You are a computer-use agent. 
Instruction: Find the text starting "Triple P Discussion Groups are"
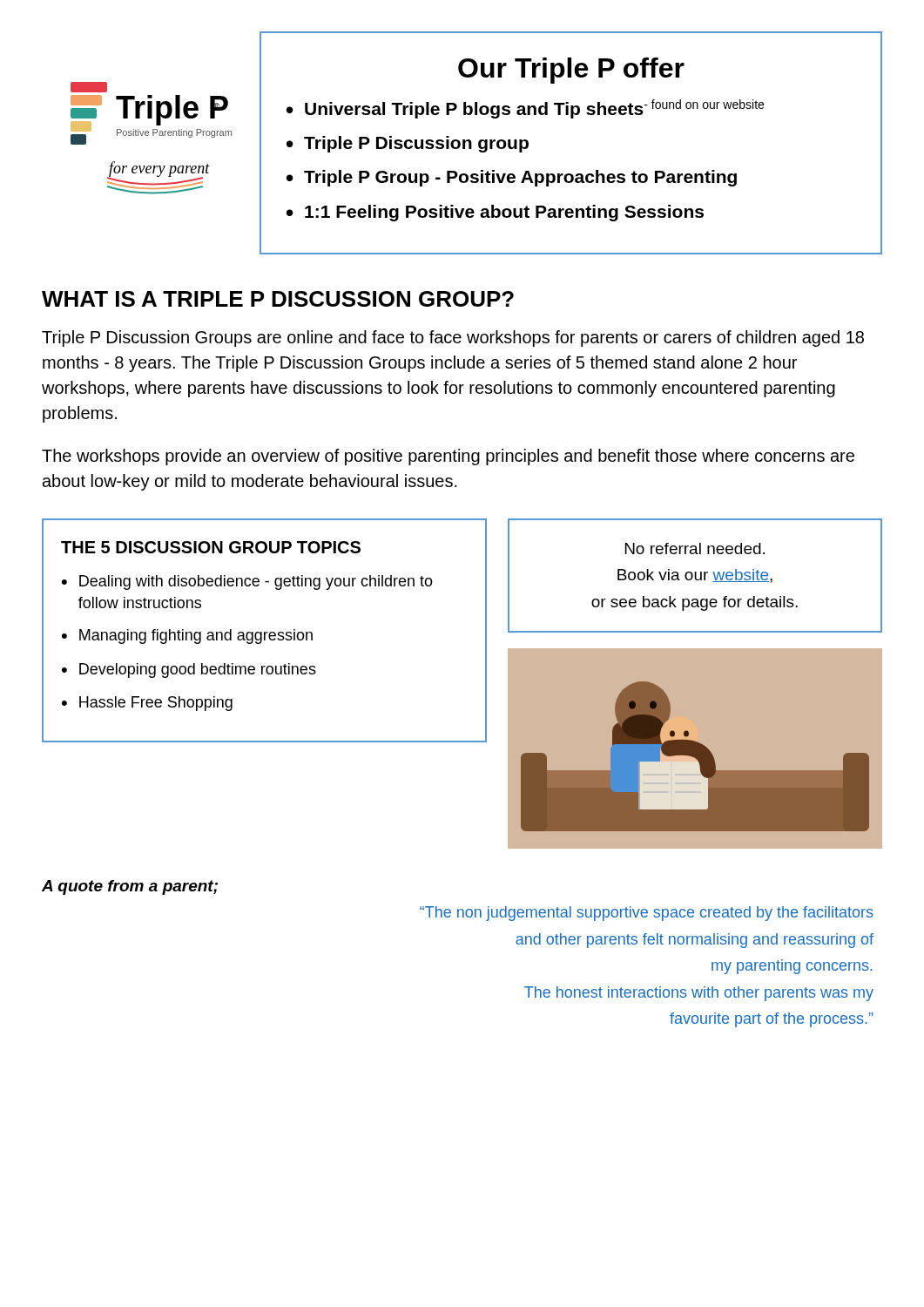point(453,375)
